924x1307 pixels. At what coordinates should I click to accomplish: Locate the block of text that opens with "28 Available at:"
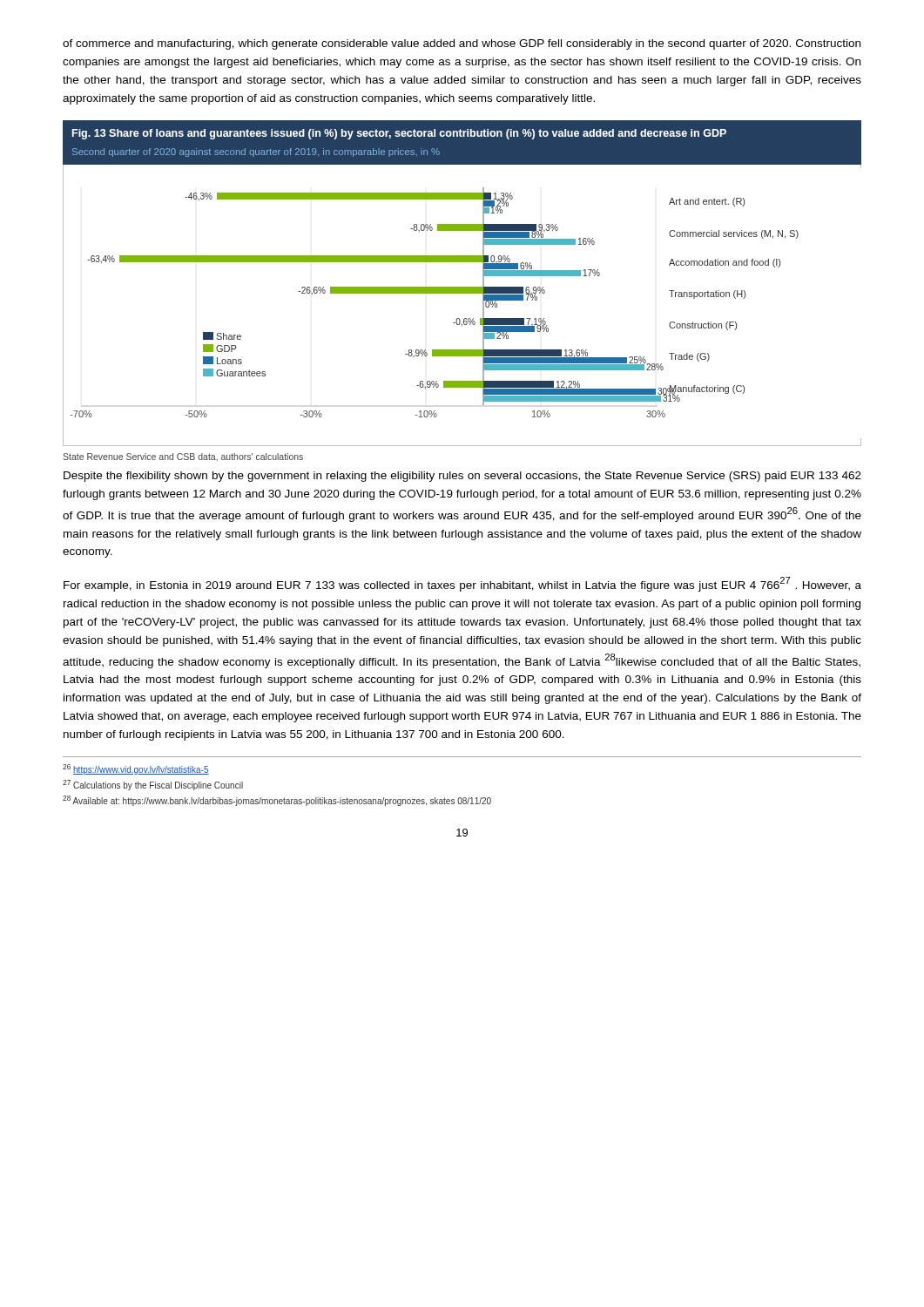coord(277,800)
